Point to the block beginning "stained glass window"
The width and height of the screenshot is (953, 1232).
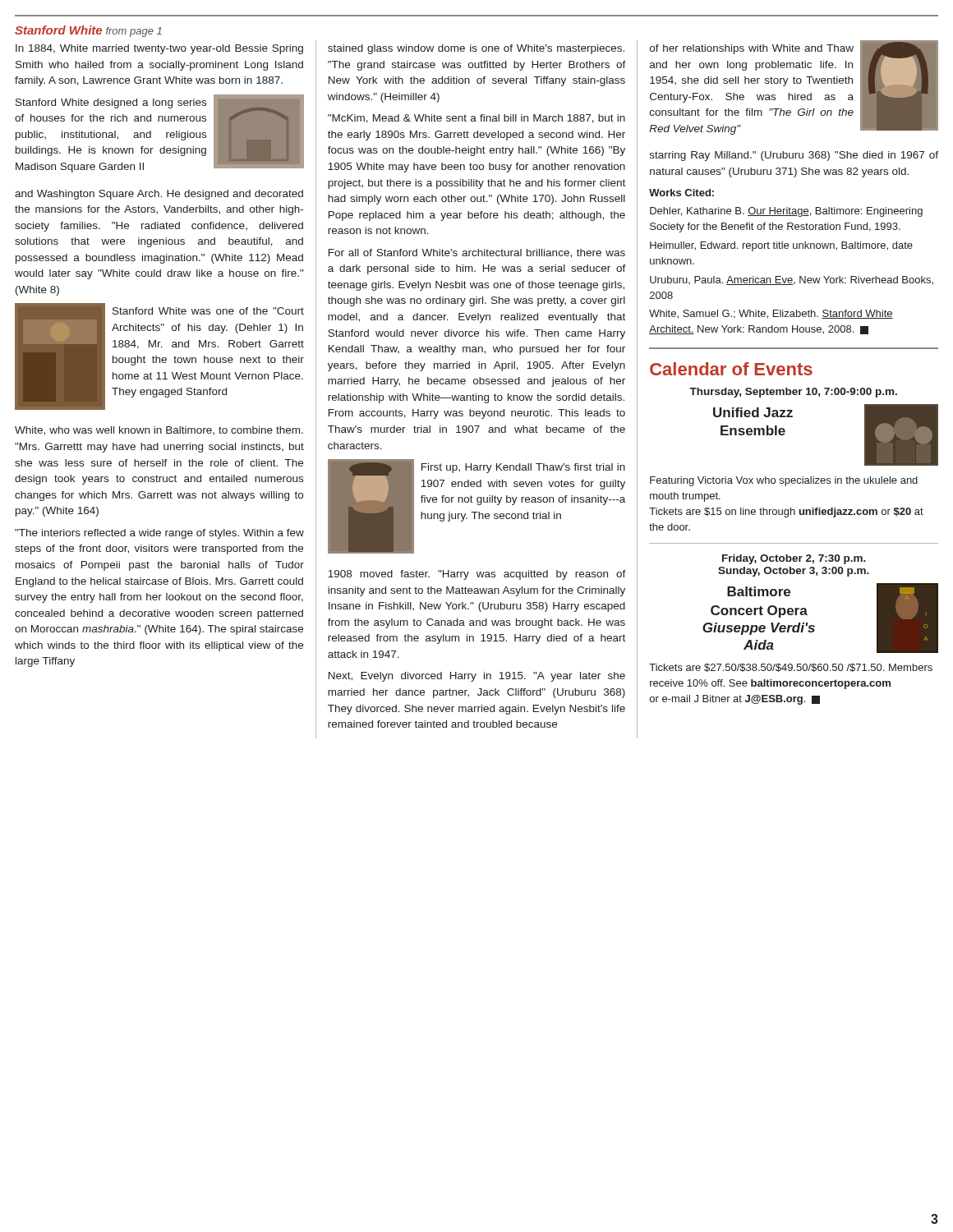pos(476,247)
